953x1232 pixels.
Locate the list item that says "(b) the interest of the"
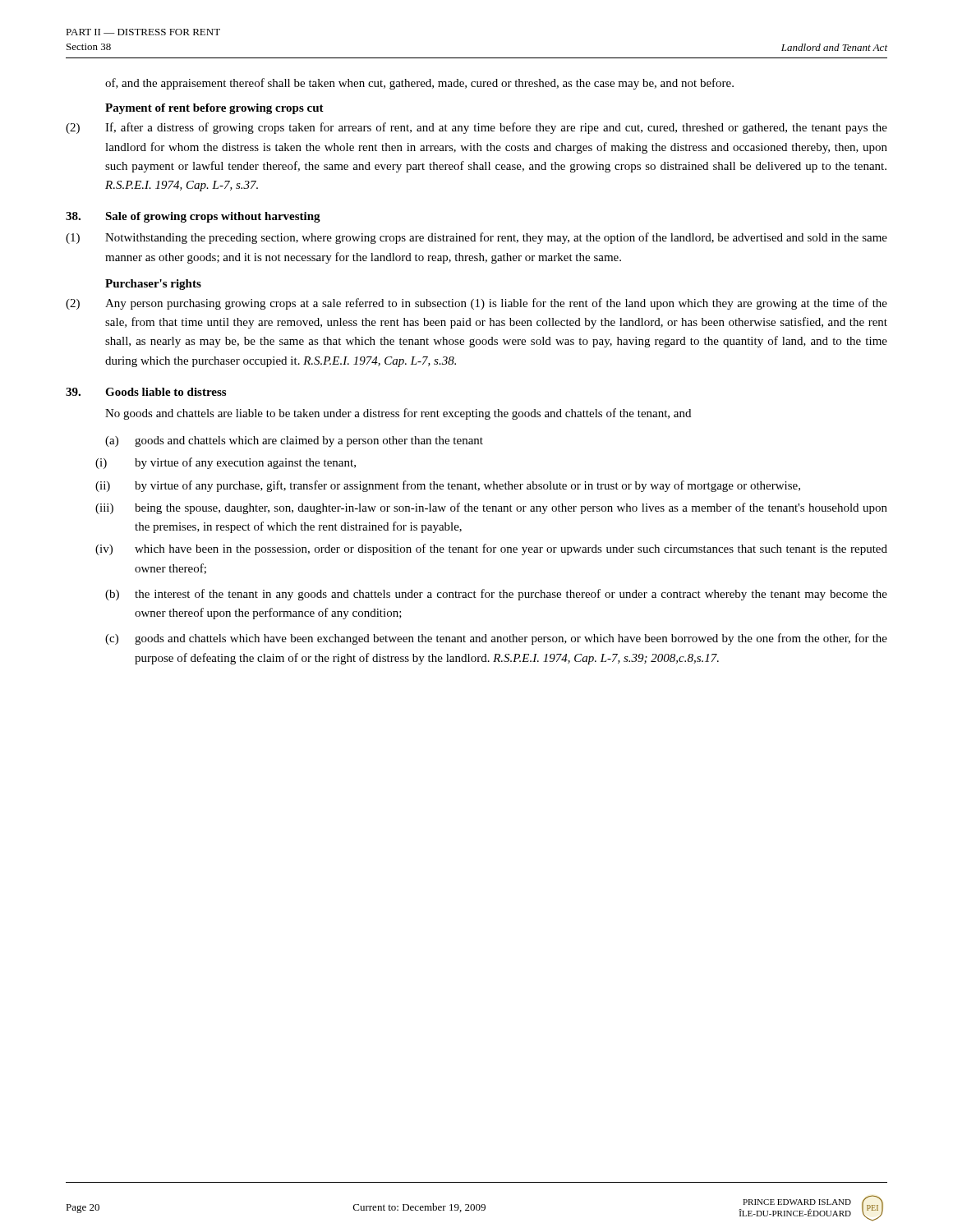point(496,604)
